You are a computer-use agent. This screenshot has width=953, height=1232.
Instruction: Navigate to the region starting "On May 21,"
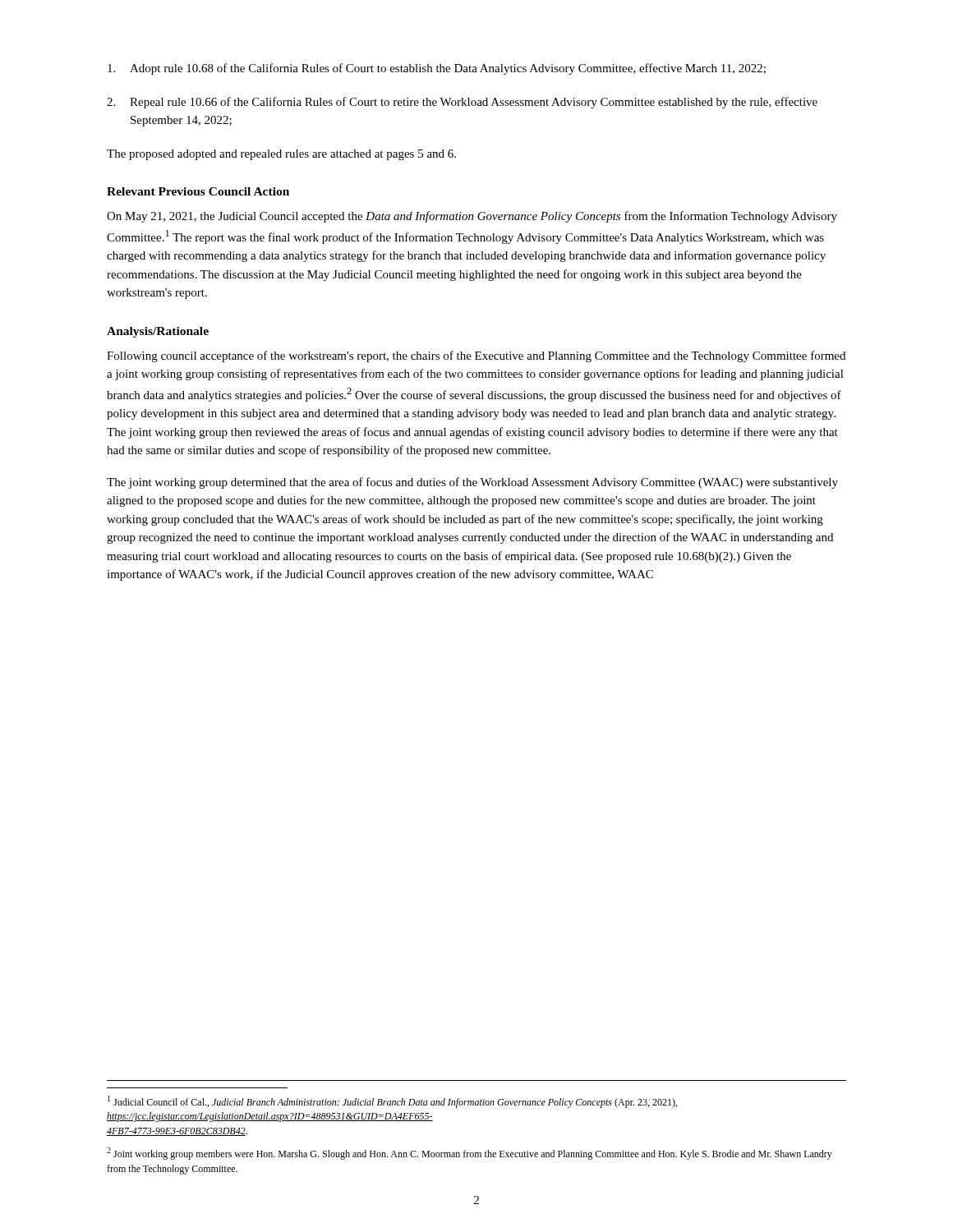(472, 254)
